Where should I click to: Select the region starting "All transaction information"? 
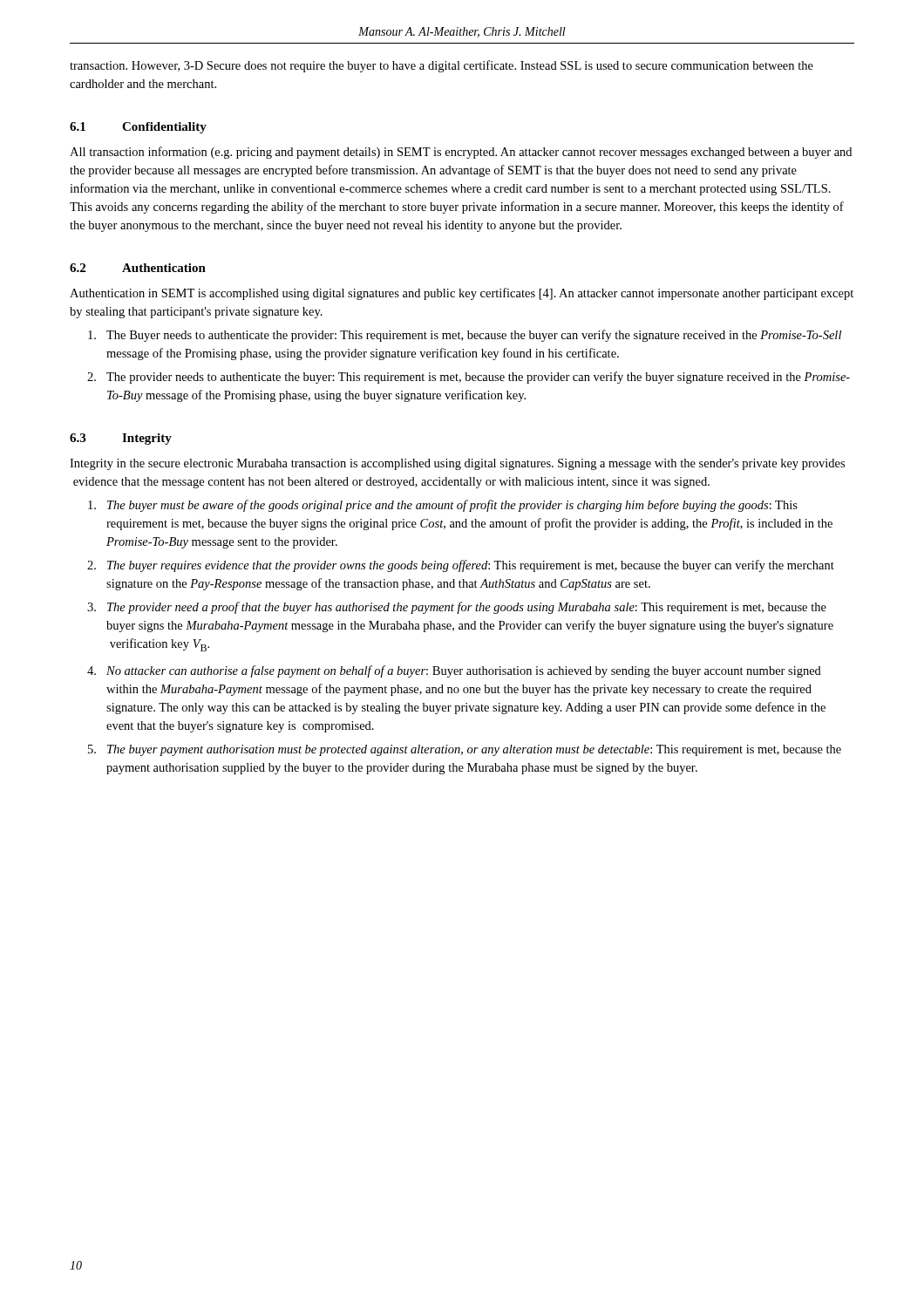[461, 188]
